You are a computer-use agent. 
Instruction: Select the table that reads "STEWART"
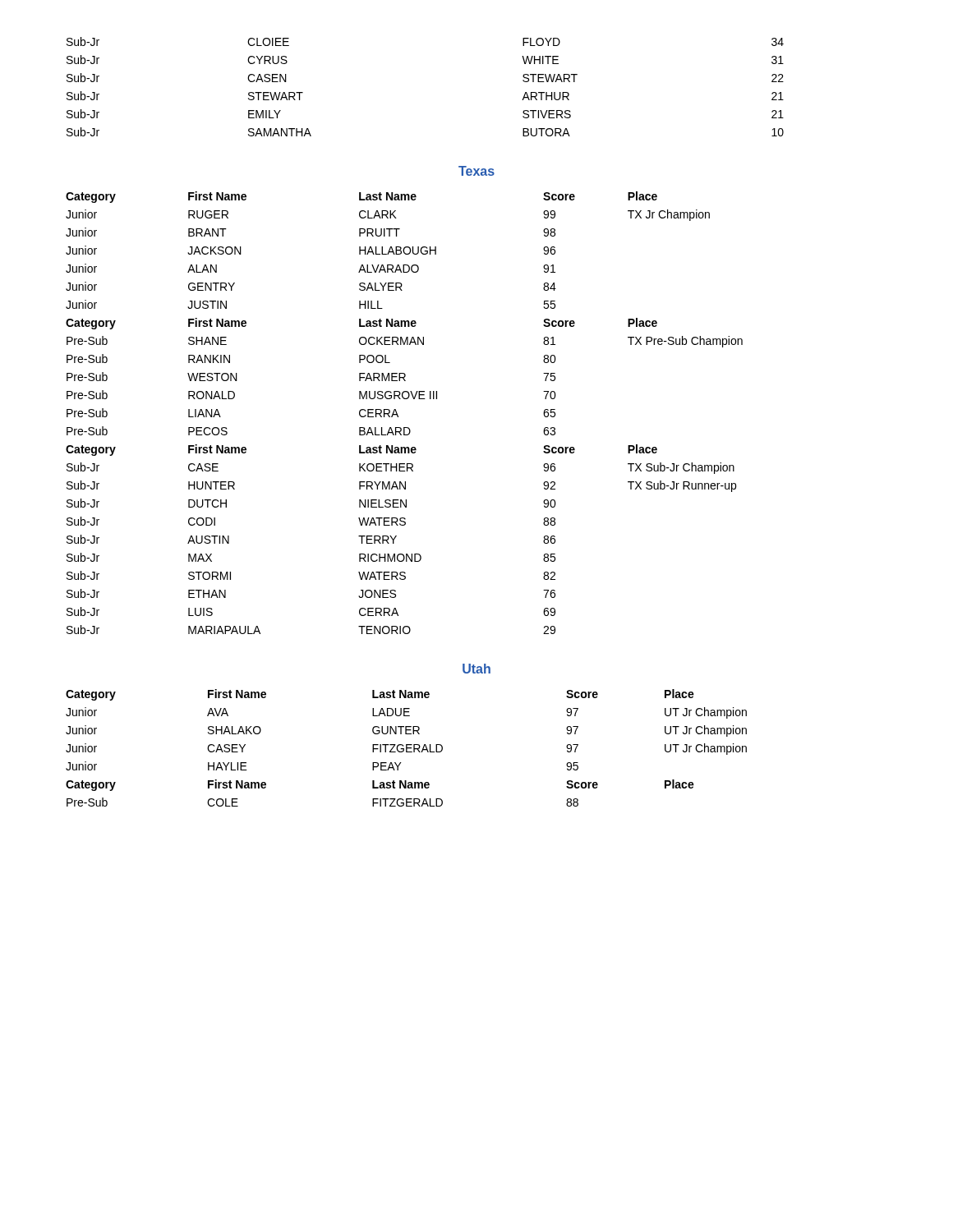click(476, 87)
